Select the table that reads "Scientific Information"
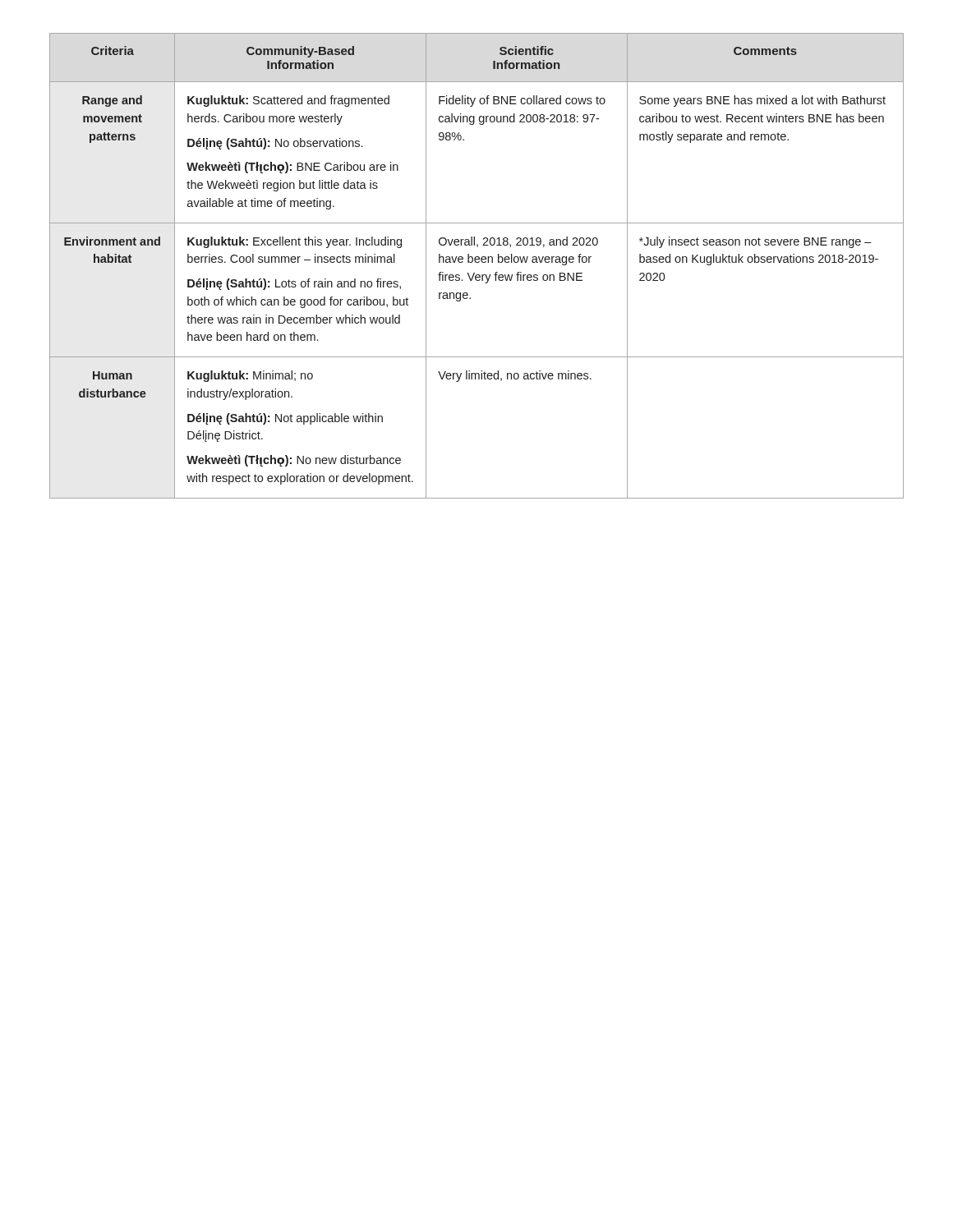The width and height of the screenshot is (953, 1232). pyautogui.click(x=476, y=265)
